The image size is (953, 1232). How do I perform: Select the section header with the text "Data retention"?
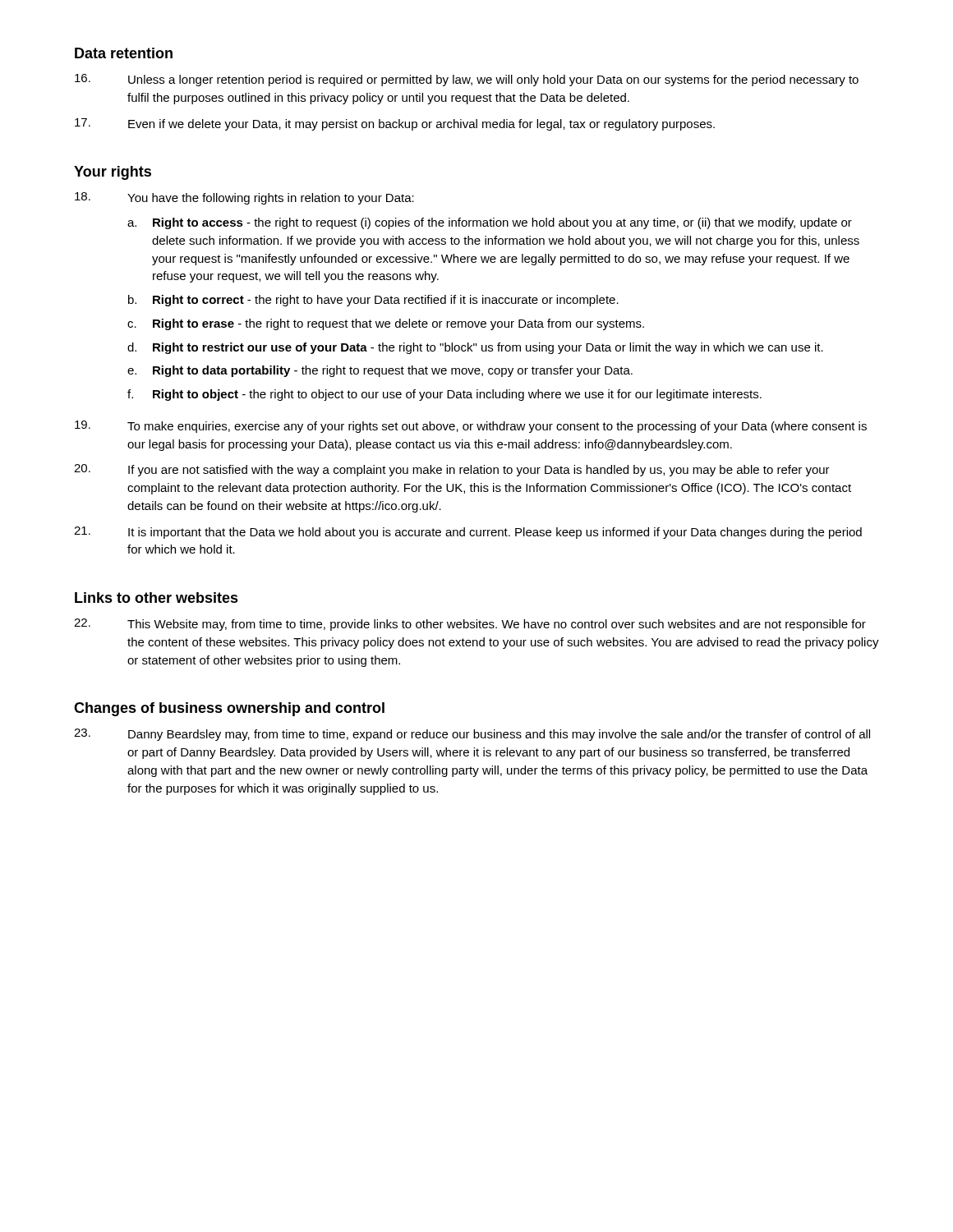click(124, 53)
